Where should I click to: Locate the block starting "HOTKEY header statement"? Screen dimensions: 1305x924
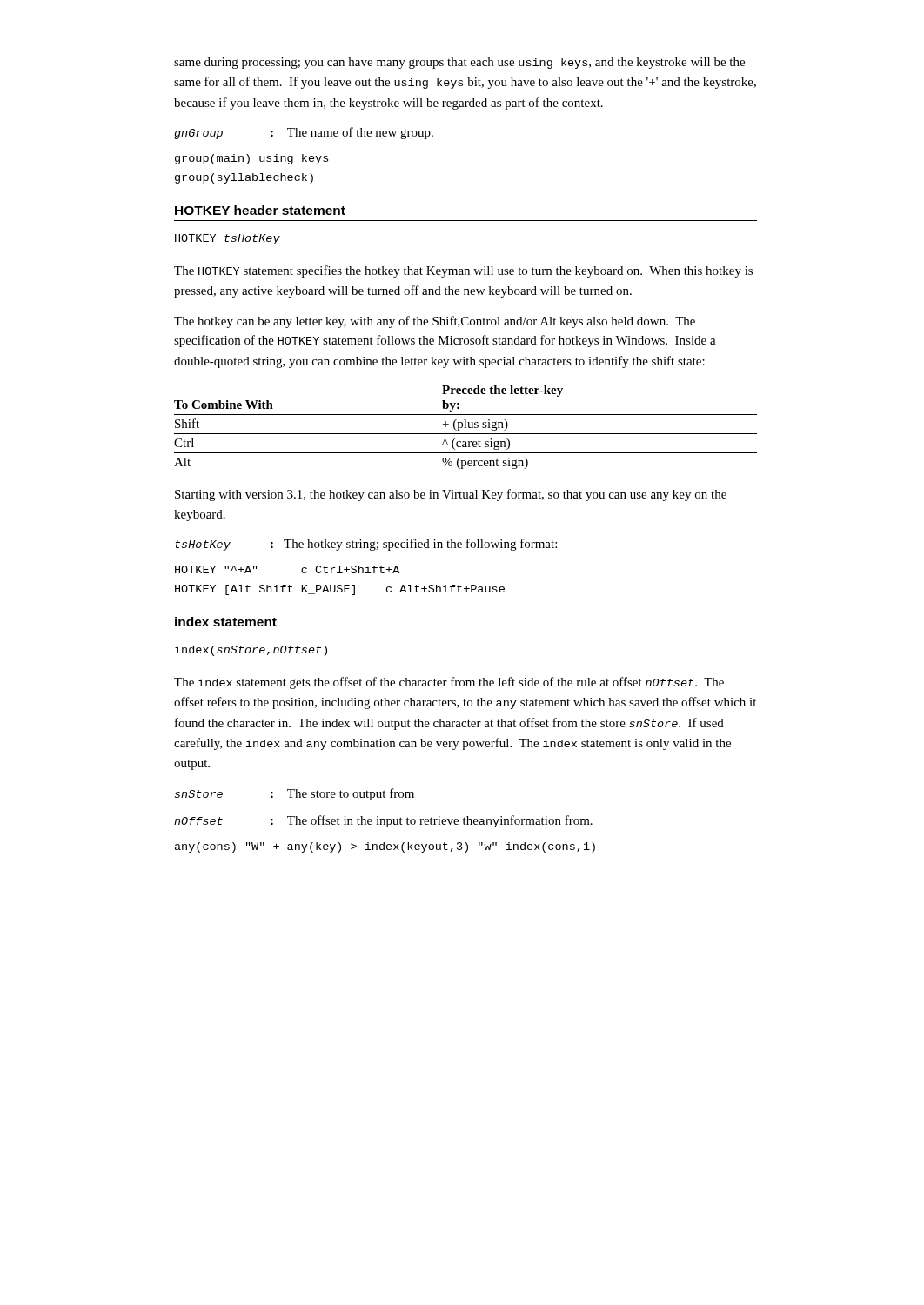(465, 212)
